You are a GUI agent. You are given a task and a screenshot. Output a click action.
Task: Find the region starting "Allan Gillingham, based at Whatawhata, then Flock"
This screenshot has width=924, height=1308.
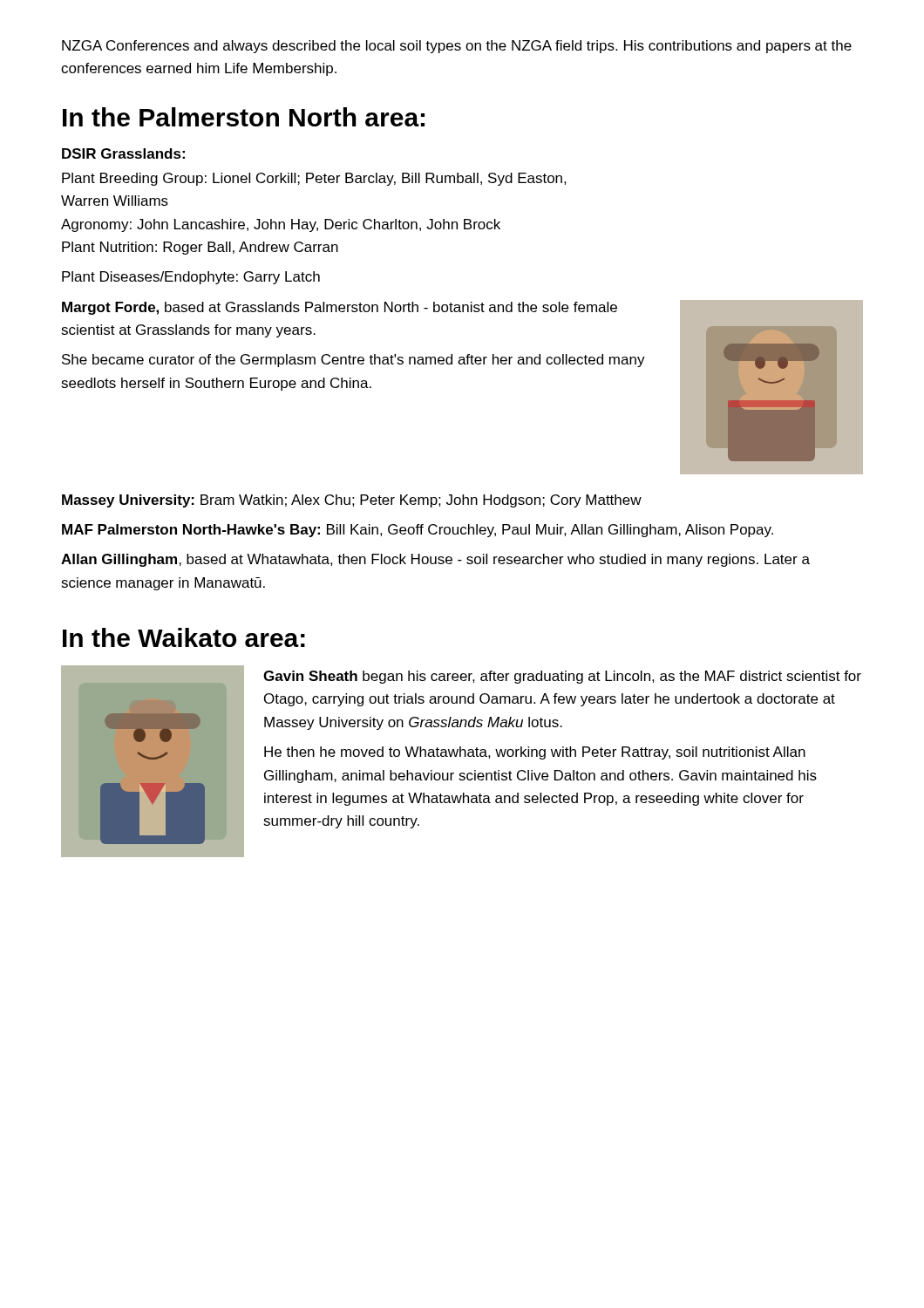coord(435,571)
